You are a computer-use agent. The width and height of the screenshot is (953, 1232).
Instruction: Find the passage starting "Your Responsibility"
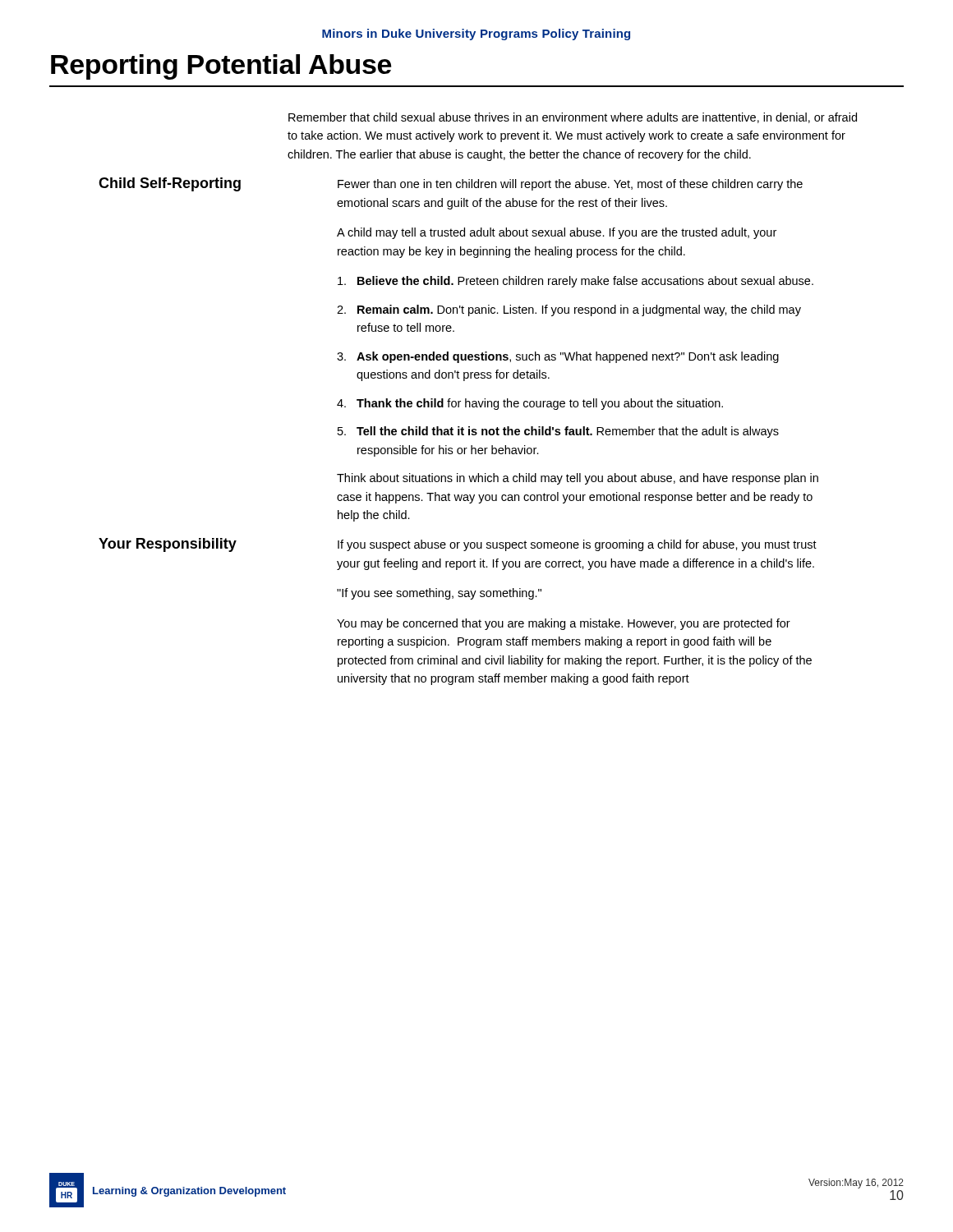pyautogui.click(x=167, y=544)
